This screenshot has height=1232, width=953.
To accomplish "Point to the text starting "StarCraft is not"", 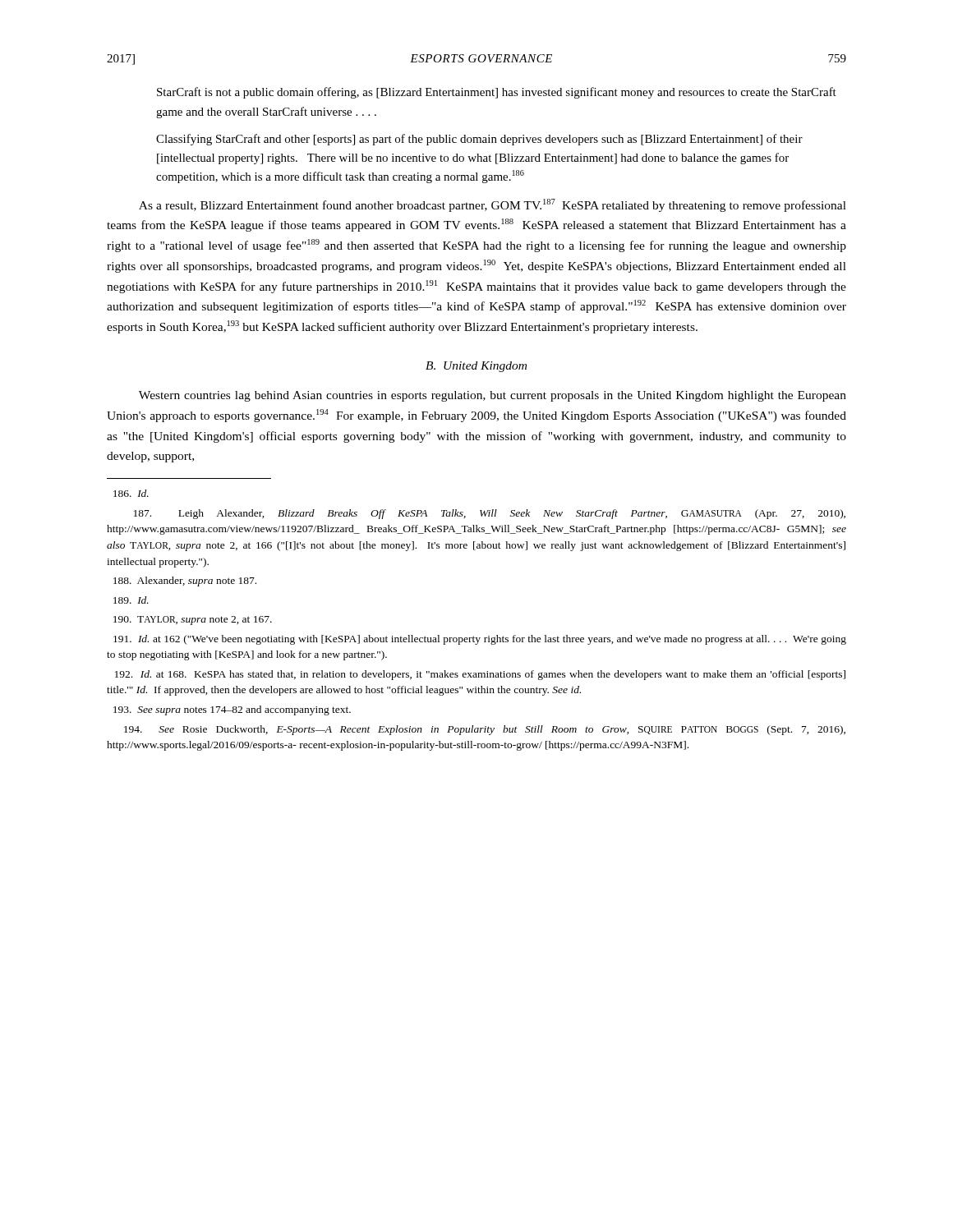I will [x=496, y=102].
